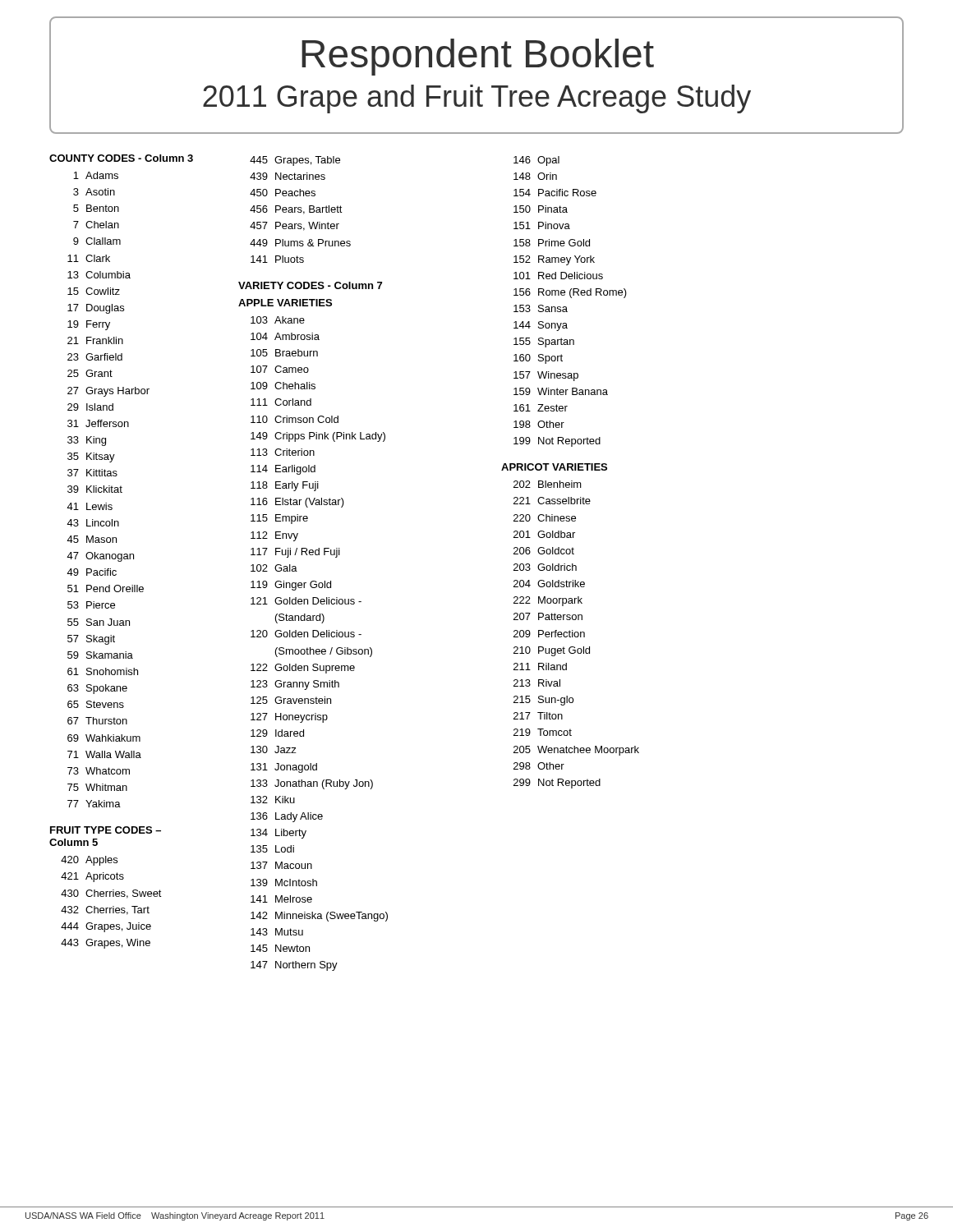
Task: Navigate to the region starting "118Early Fuji"
Action: tap(285, 486)
